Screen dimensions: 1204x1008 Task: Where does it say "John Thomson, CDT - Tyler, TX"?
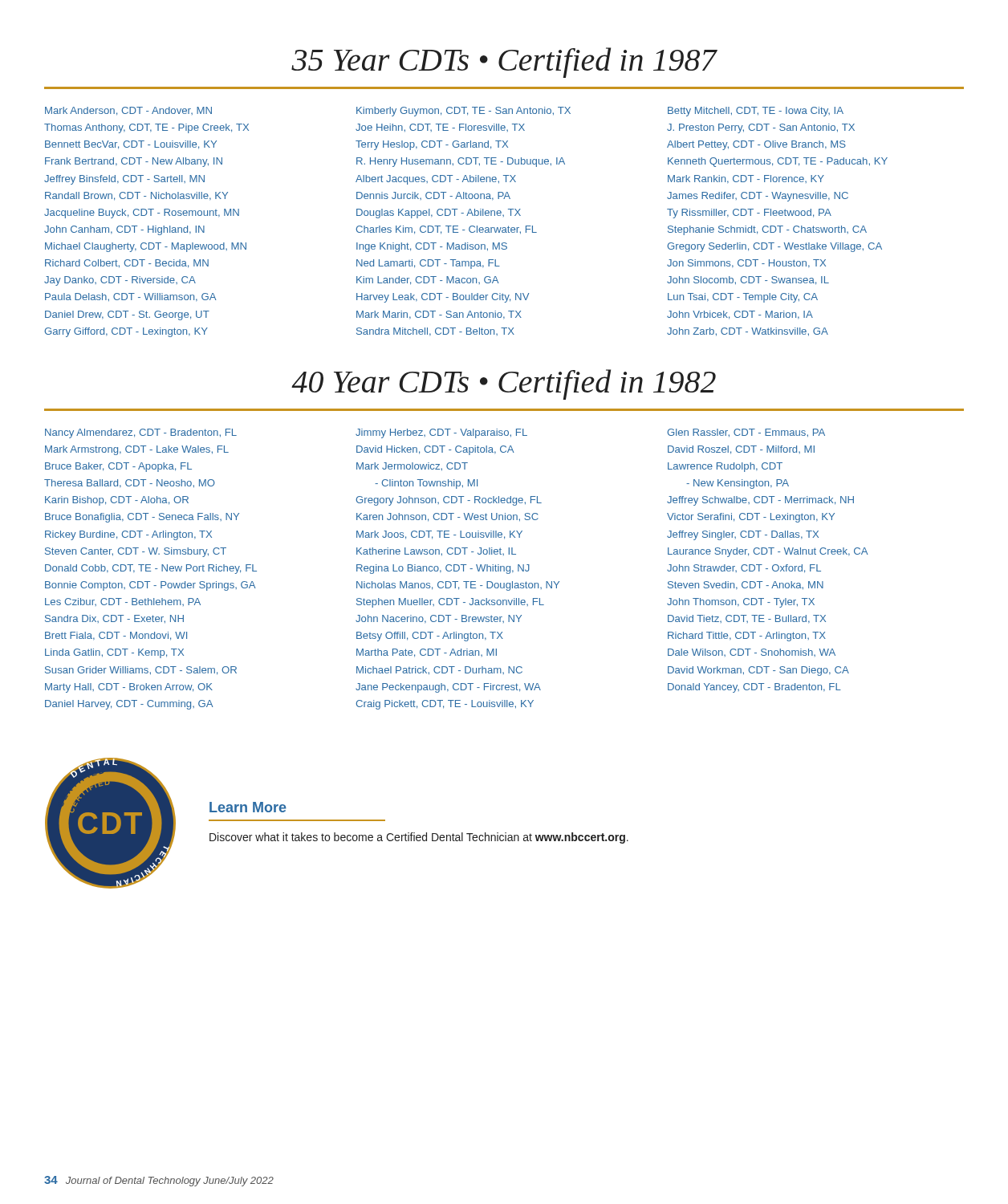[741, 602]
